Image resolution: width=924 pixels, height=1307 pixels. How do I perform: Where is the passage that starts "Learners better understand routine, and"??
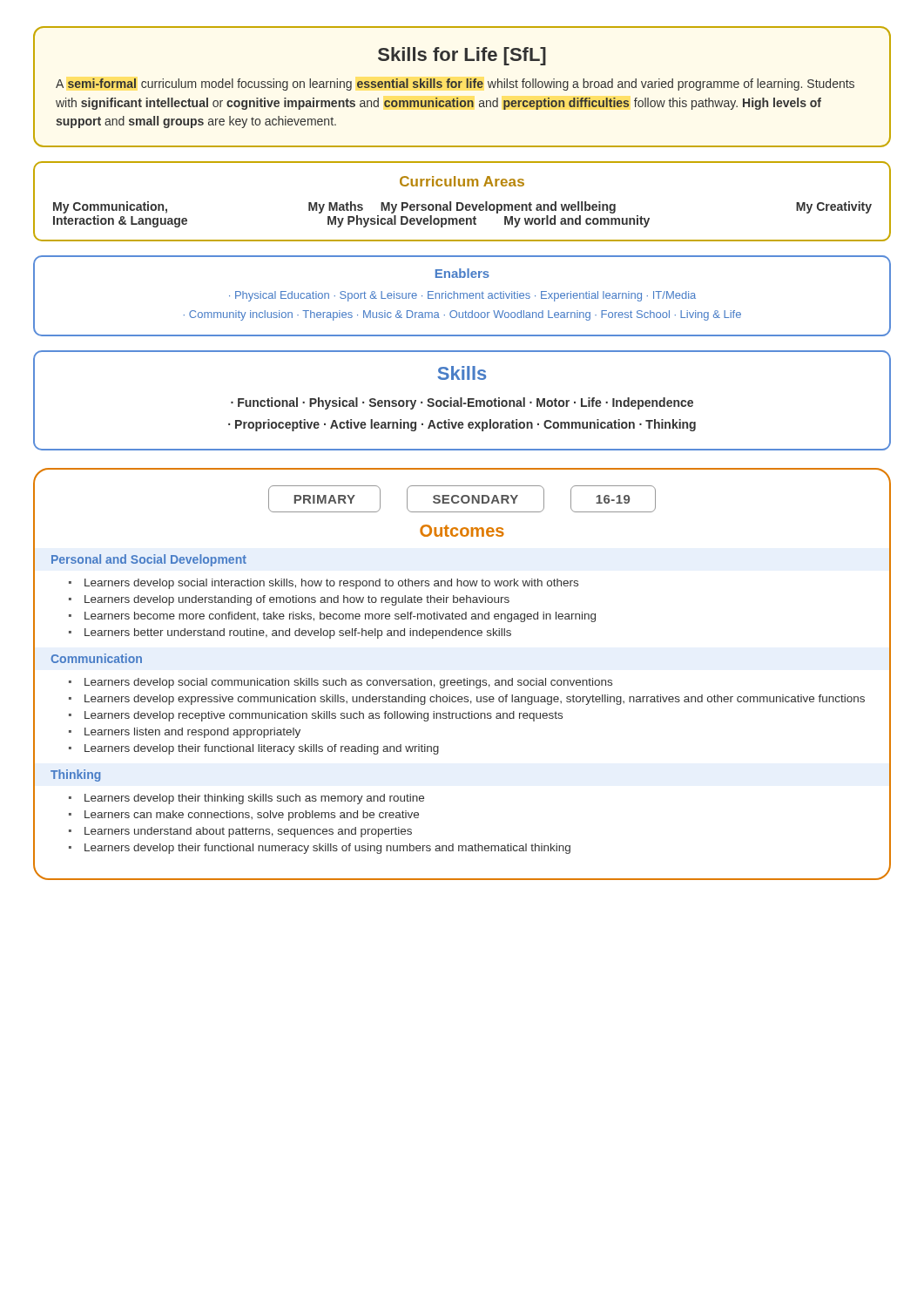point(298,632)
